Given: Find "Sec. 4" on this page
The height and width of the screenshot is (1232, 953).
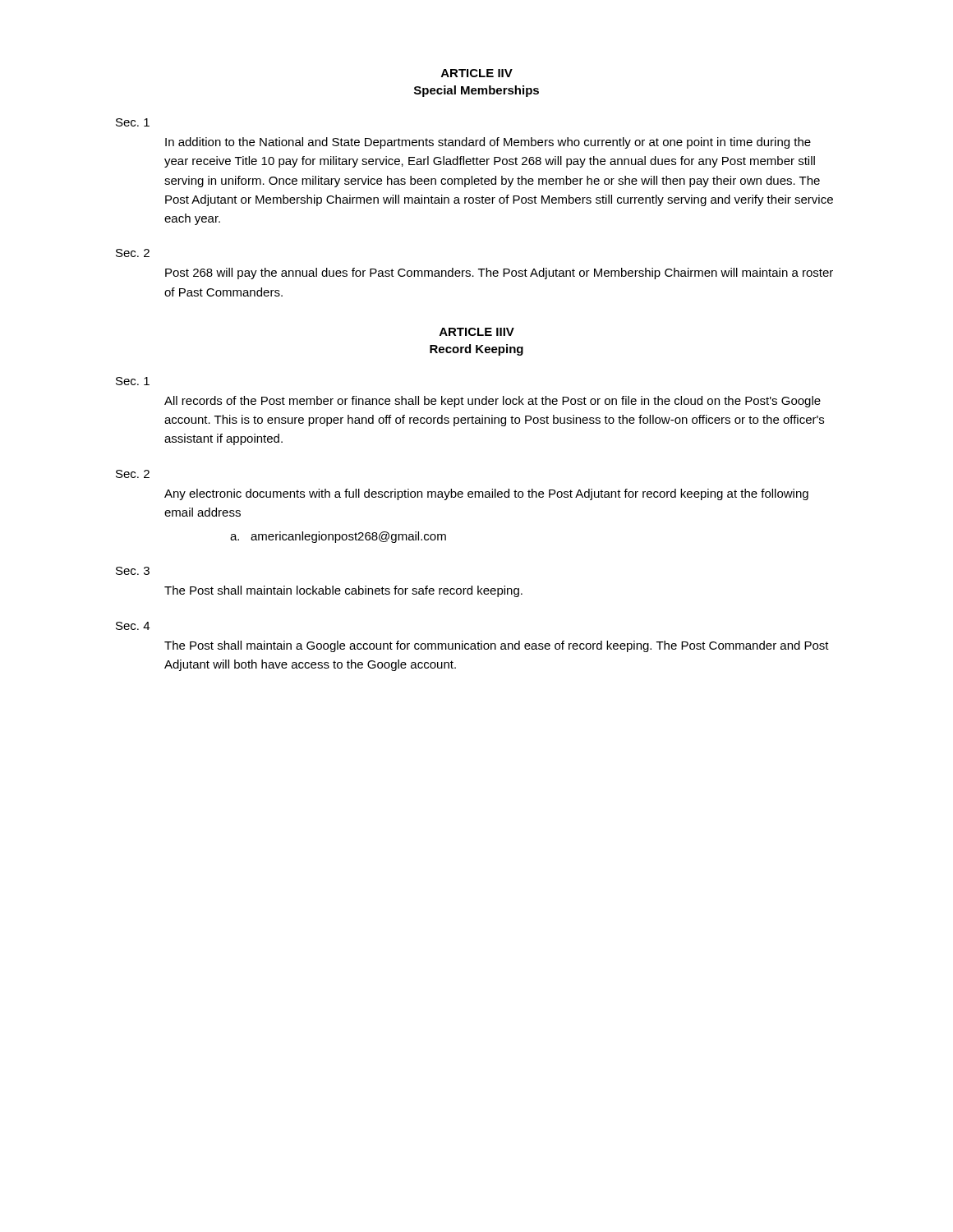Looking at the screenshot, I should pos(133,625).
